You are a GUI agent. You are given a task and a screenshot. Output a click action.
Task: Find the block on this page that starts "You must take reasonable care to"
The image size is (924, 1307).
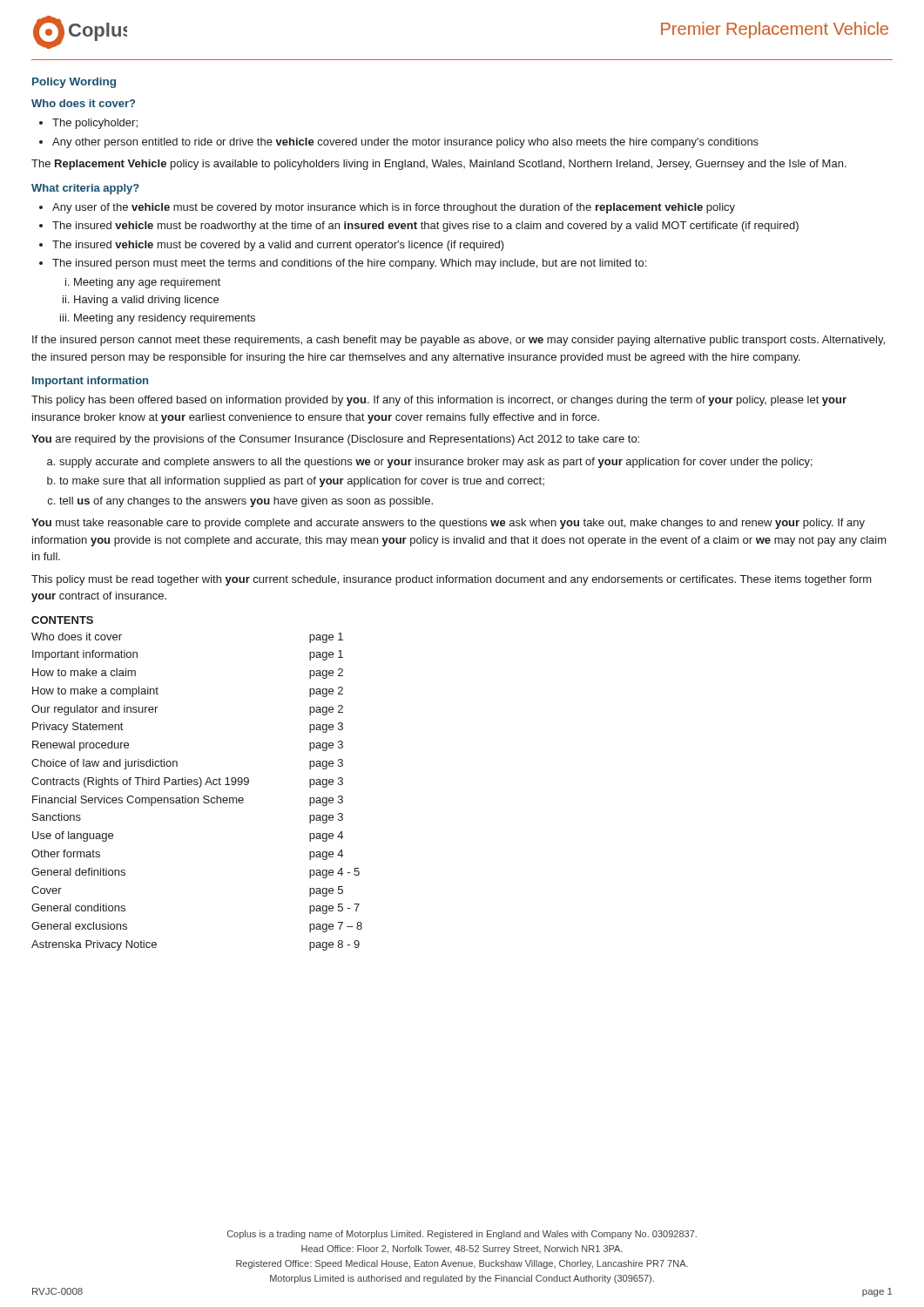tap(459, 539)
